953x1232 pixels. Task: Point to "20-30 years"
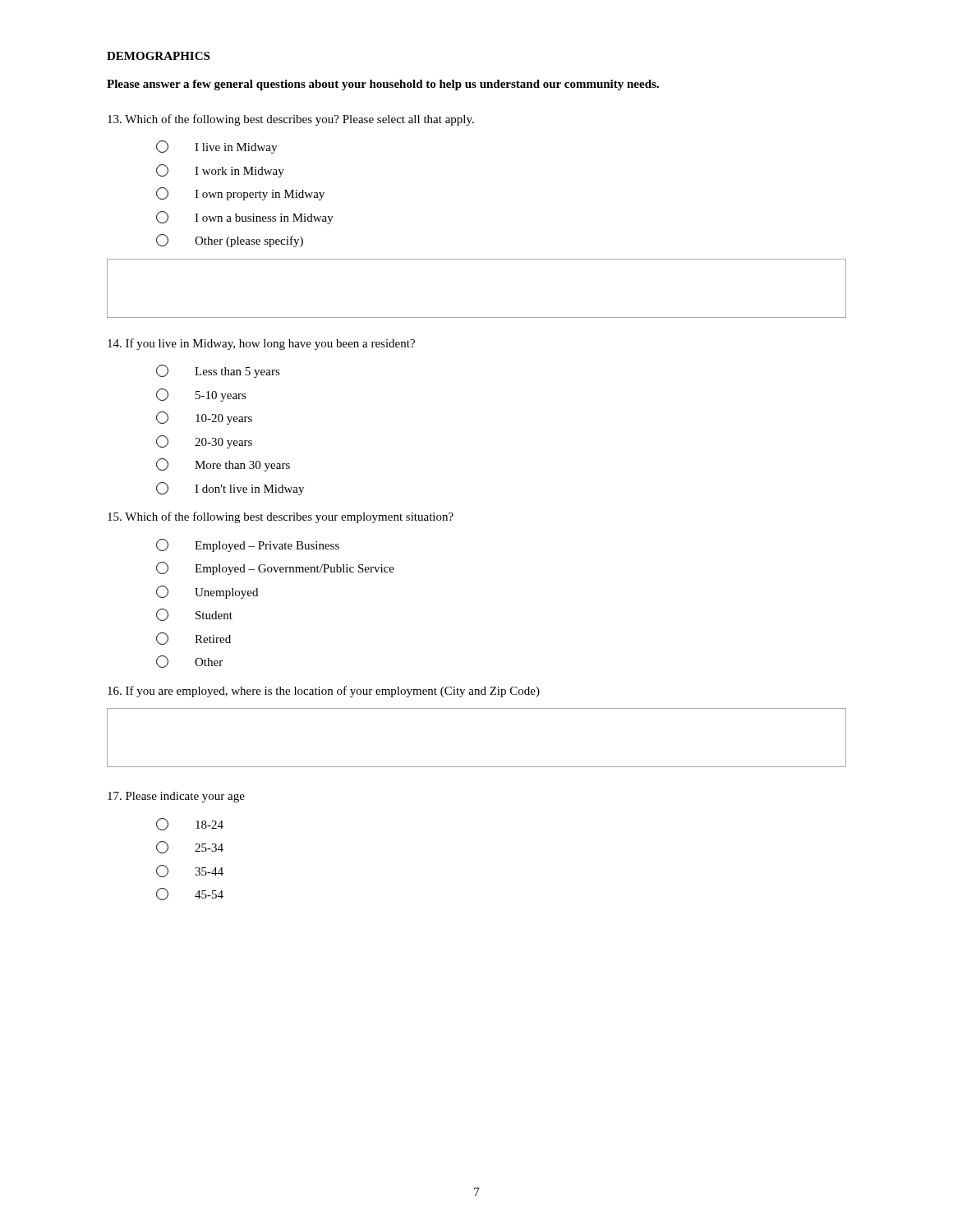(204, 442)
